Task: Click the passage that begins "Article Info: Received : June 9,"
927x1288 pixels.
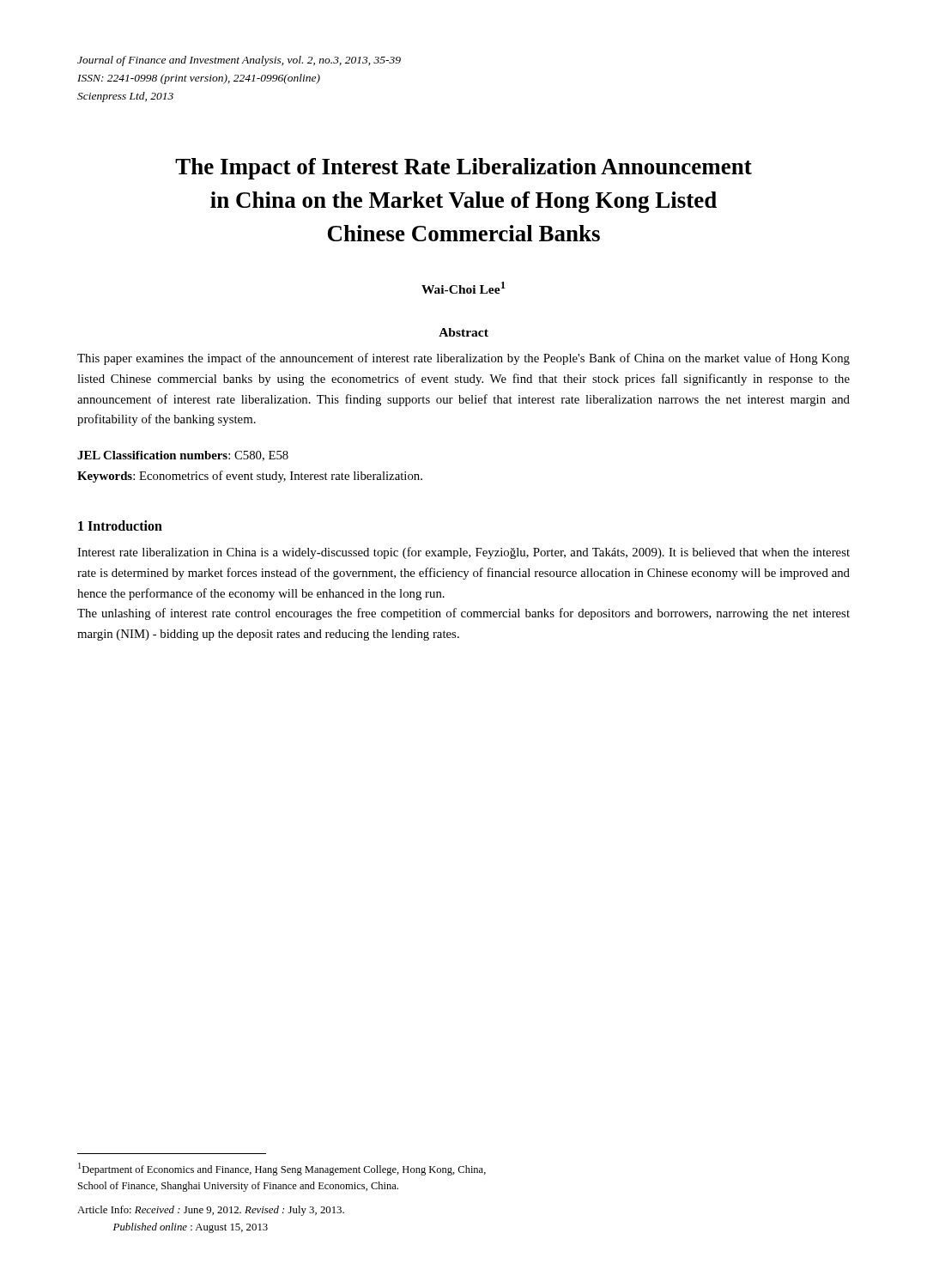Action: (x=211, y=1219)
